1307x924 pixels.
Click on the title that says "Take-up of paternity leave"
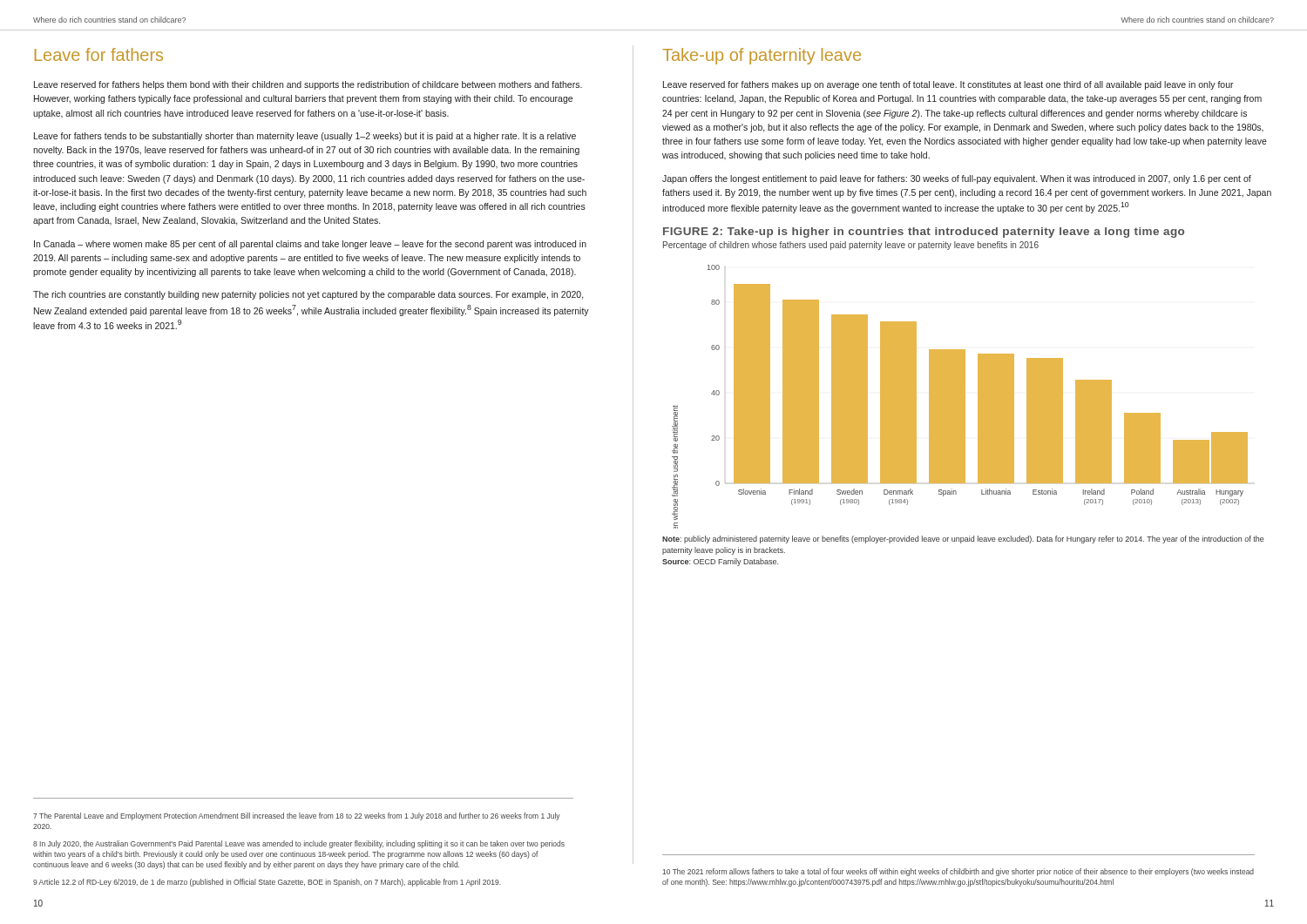coord(762,56)
